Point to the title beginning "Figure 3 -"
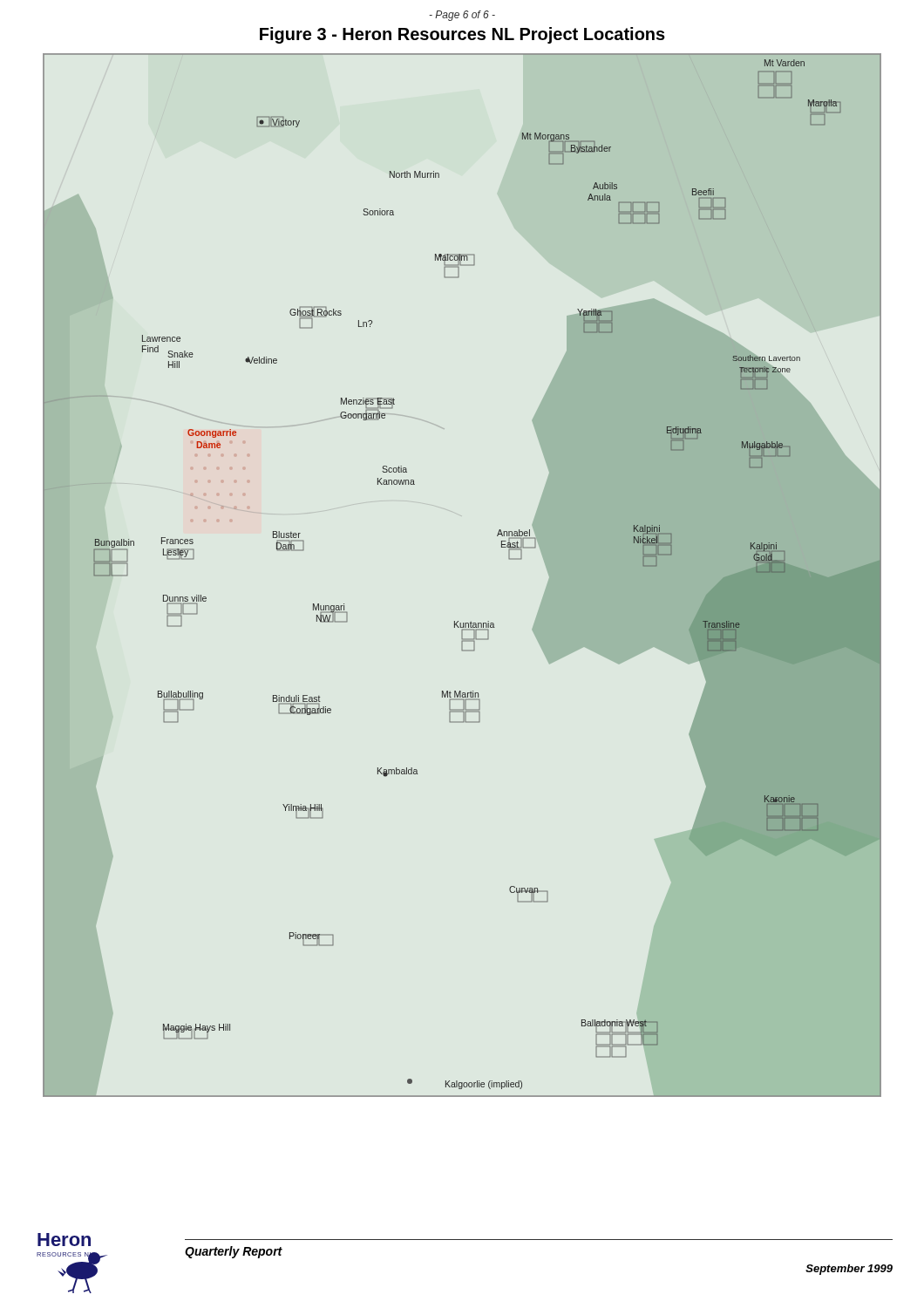The height and width of the screenshot is (1308, 924). click(462, 34)
